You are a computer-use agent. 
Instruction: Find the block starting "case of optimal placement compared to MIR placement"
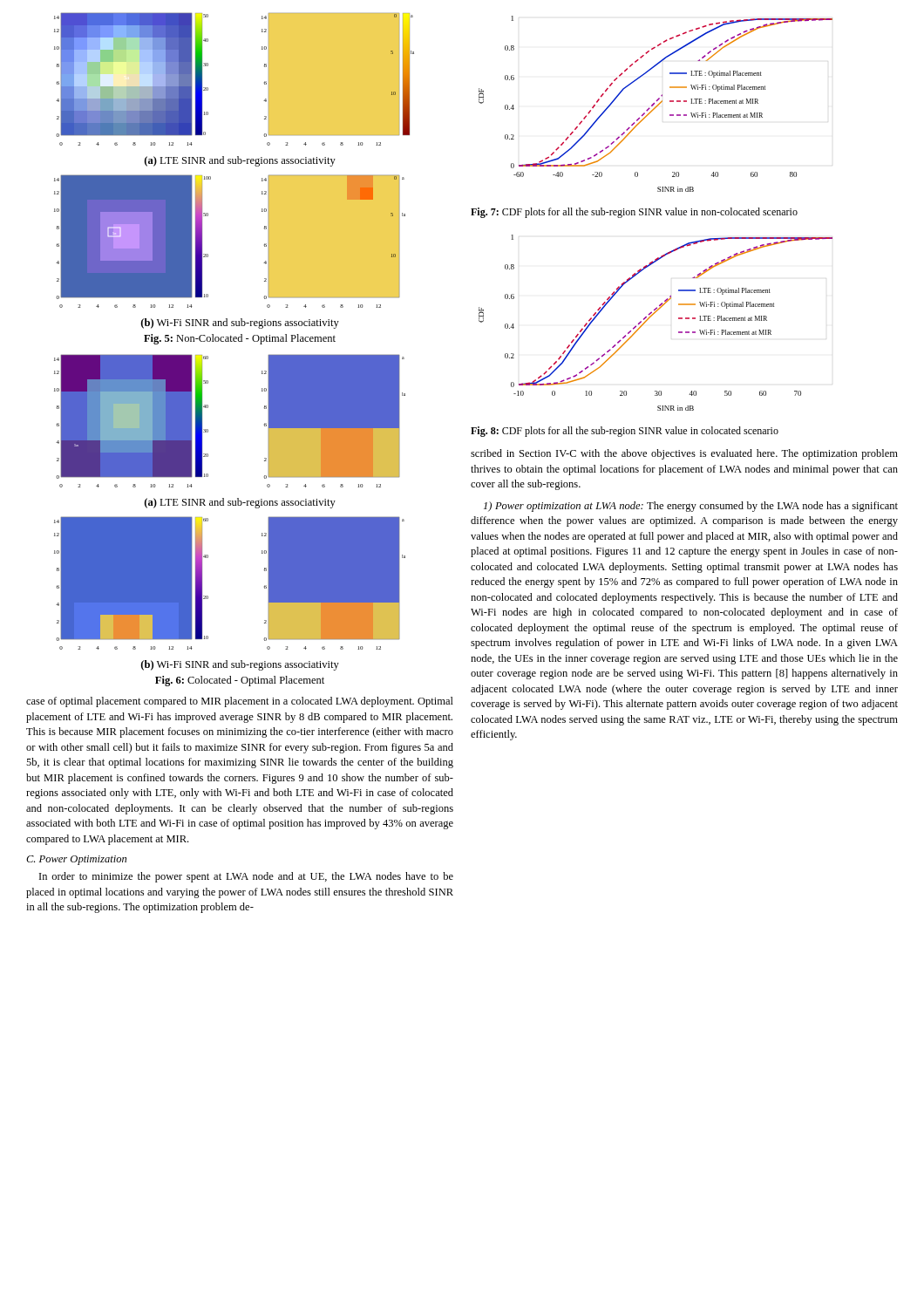[240, 770]
